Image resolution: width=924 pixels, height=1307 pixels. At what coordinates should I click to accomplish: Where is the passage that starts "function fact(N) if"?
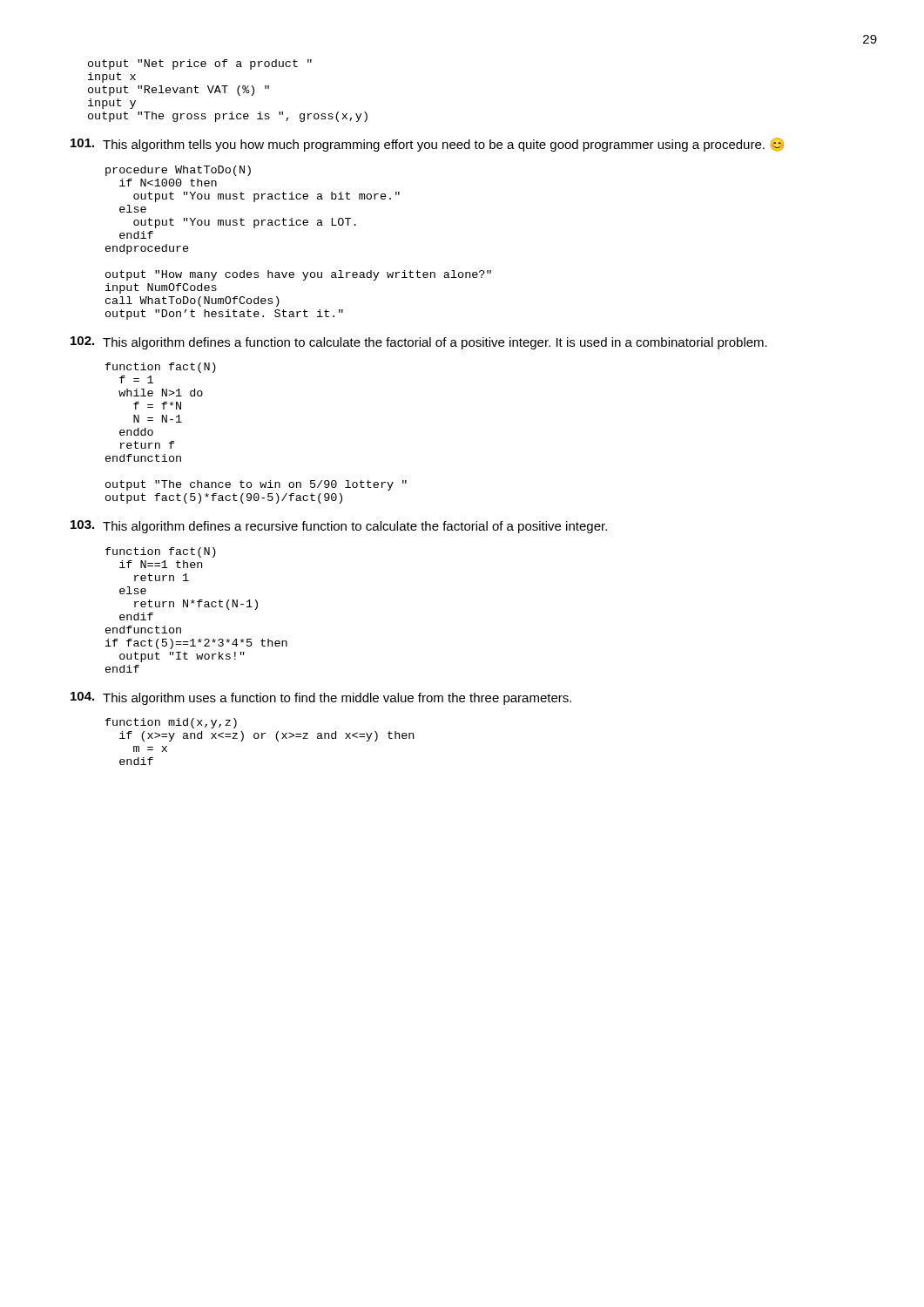coord(161,552)
